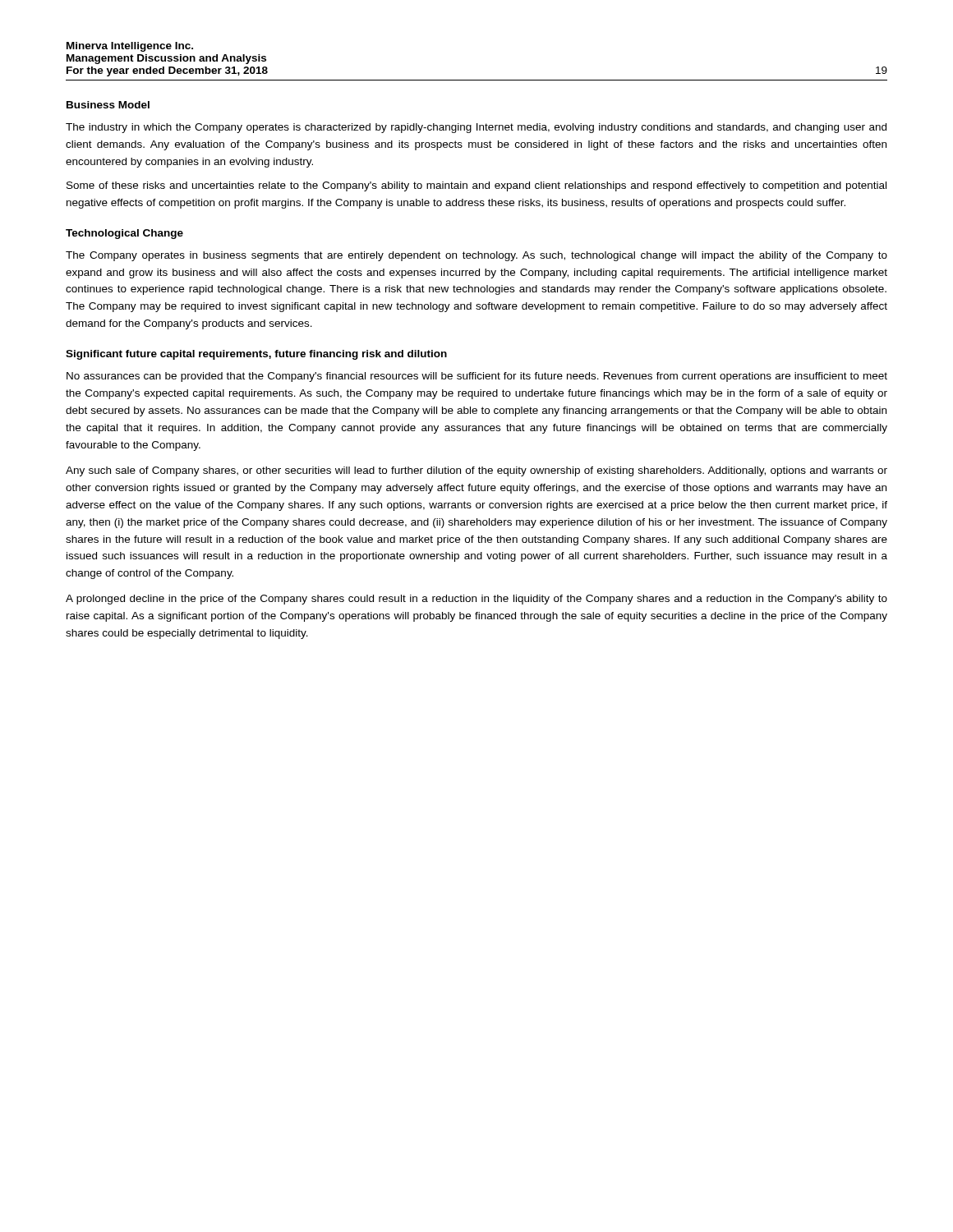This screenshot has height=1232, width=953.
Task: Click on the passage starting "Business Model"
Action: click(x=108, y=105)
